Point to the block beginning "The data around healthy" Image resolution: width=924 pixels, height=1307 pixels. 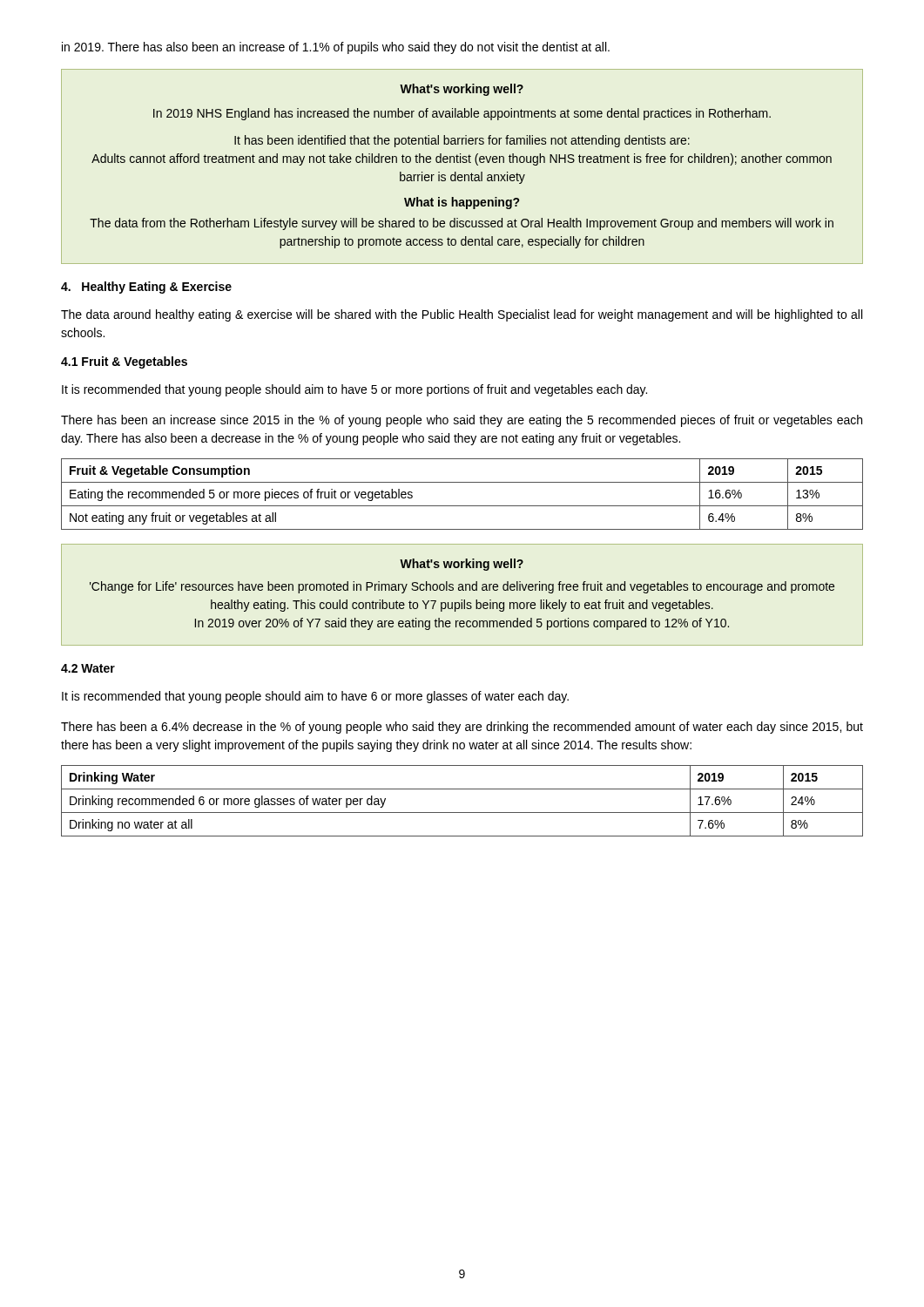pyautogui.click(x=462, y=324)
